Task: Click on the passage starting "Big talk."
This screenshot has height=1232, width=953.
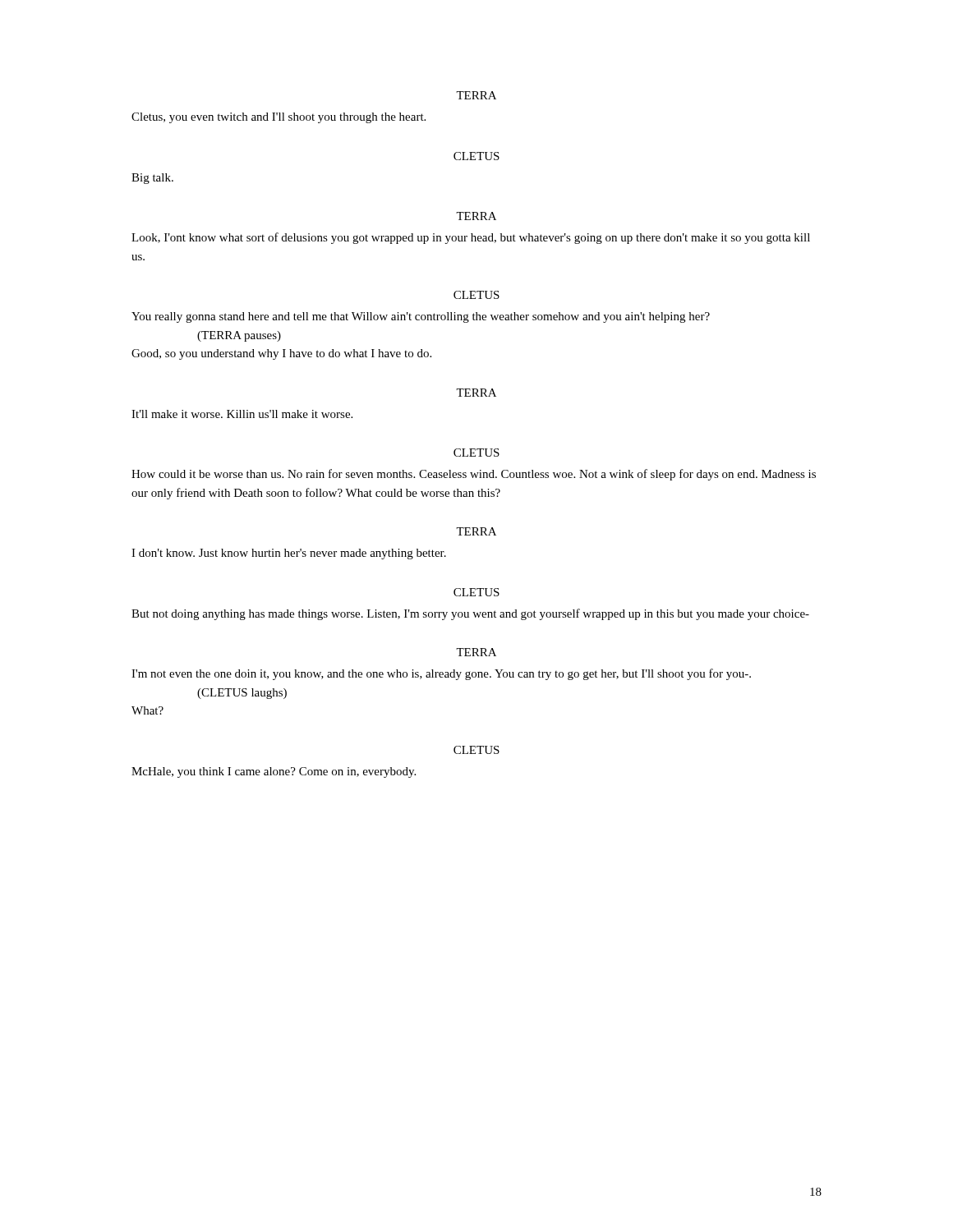Action: point(153,177)
